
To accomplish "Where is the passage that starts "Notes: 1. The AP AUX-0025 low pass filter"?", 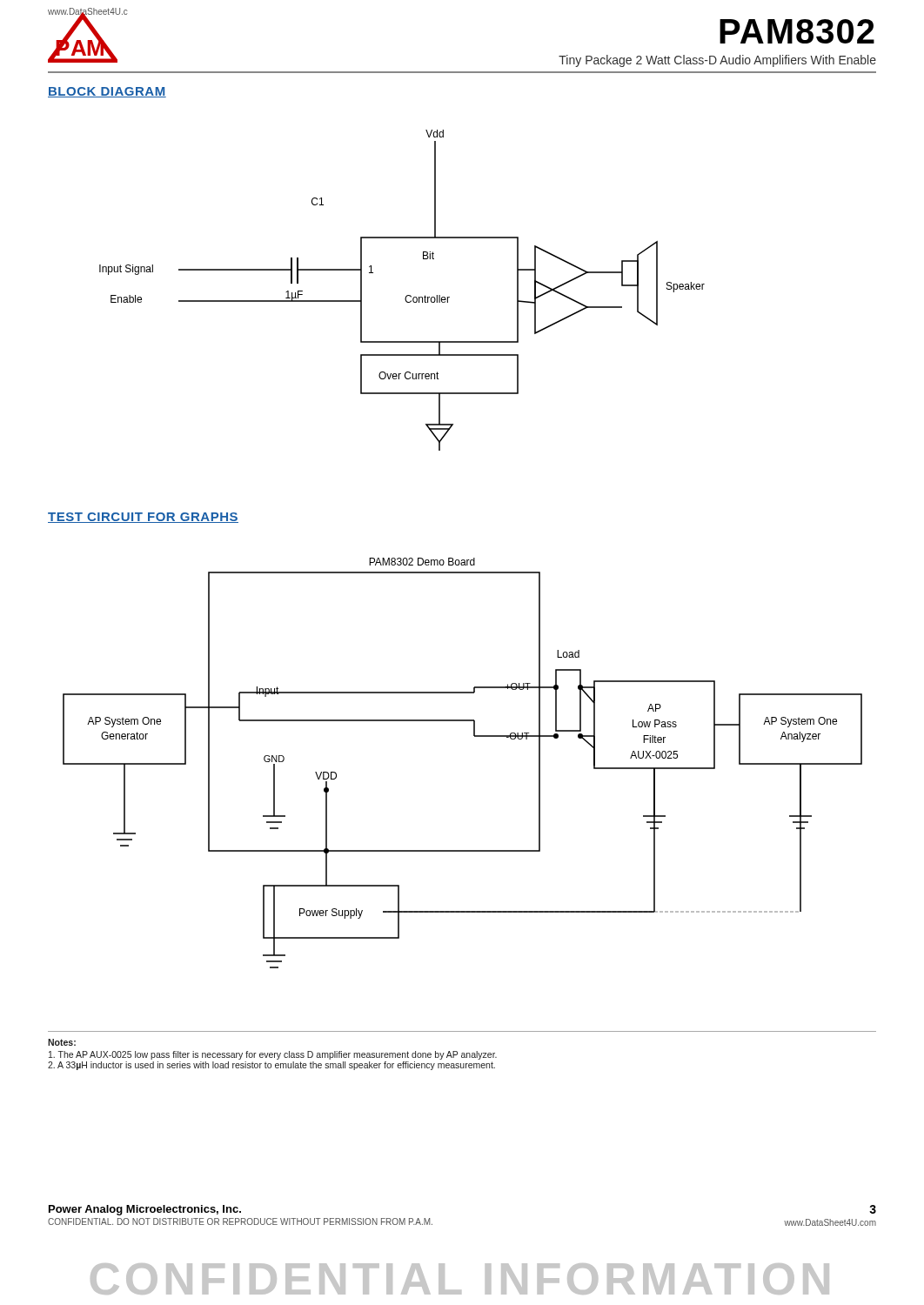I will [x=462, y=1054].
